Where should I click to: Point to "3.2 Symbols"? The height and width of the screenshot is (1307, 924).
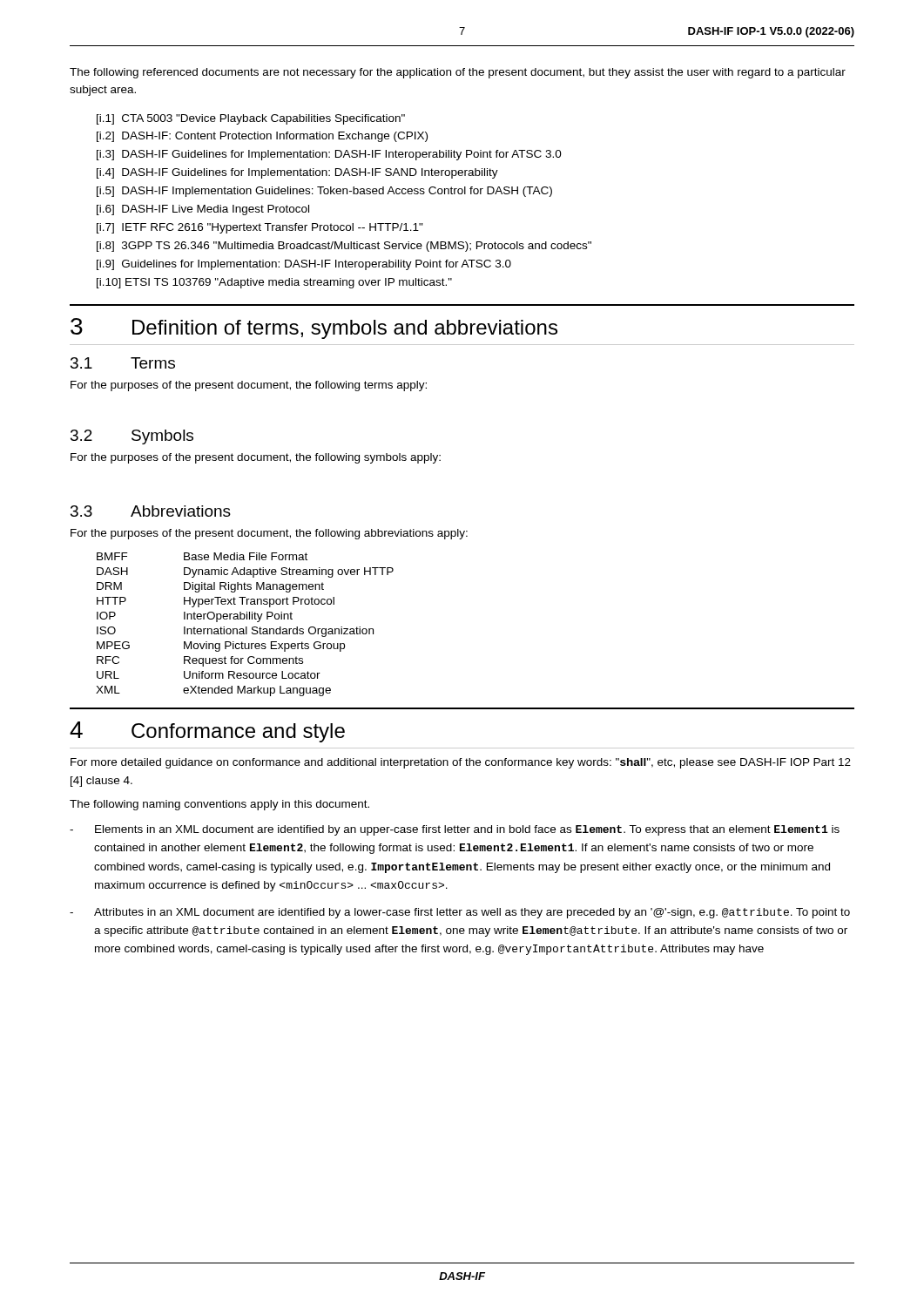[x=132, y=435]
